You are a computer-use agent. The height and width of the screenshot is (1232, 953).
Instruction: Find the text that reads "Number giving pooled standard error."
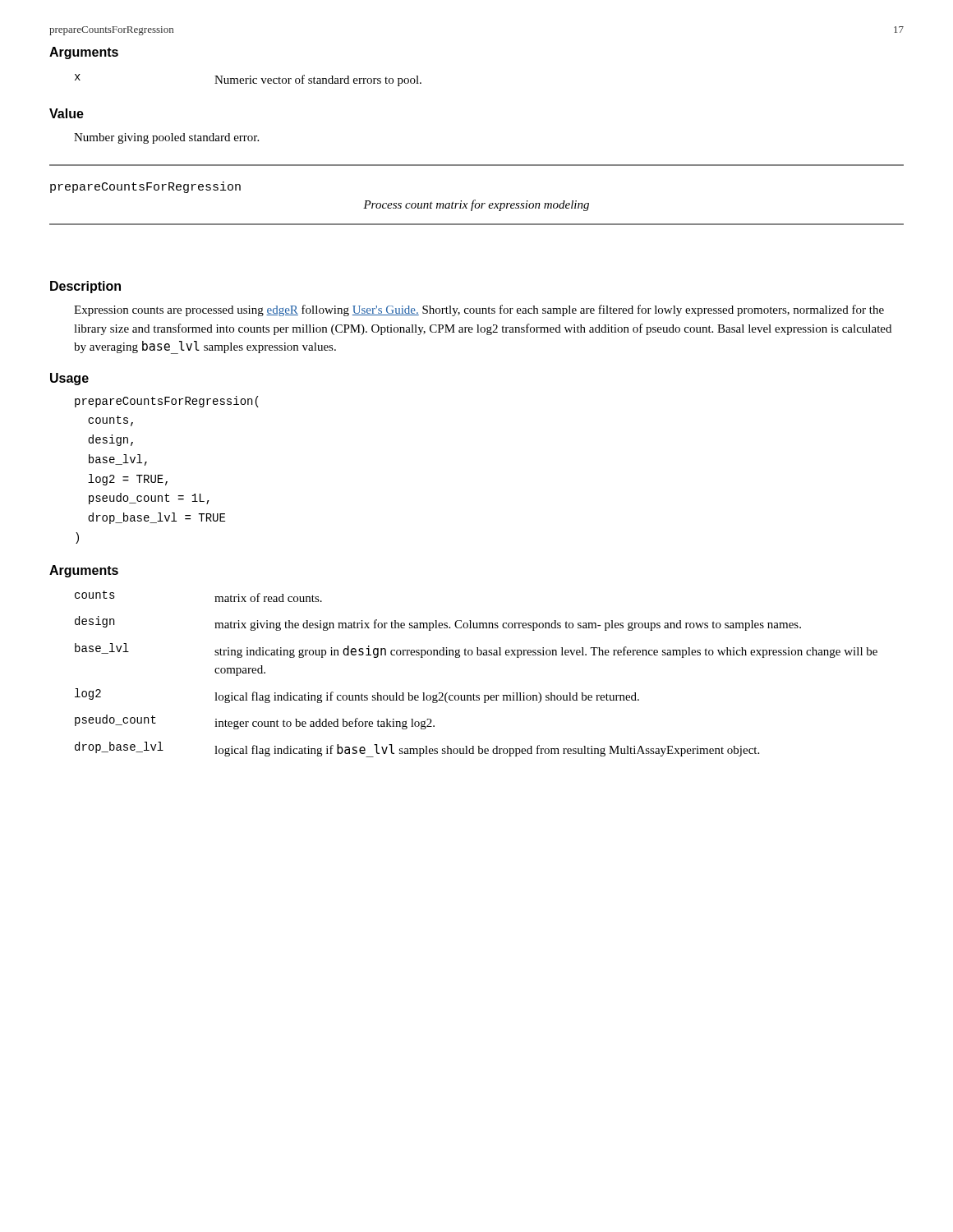167,137
